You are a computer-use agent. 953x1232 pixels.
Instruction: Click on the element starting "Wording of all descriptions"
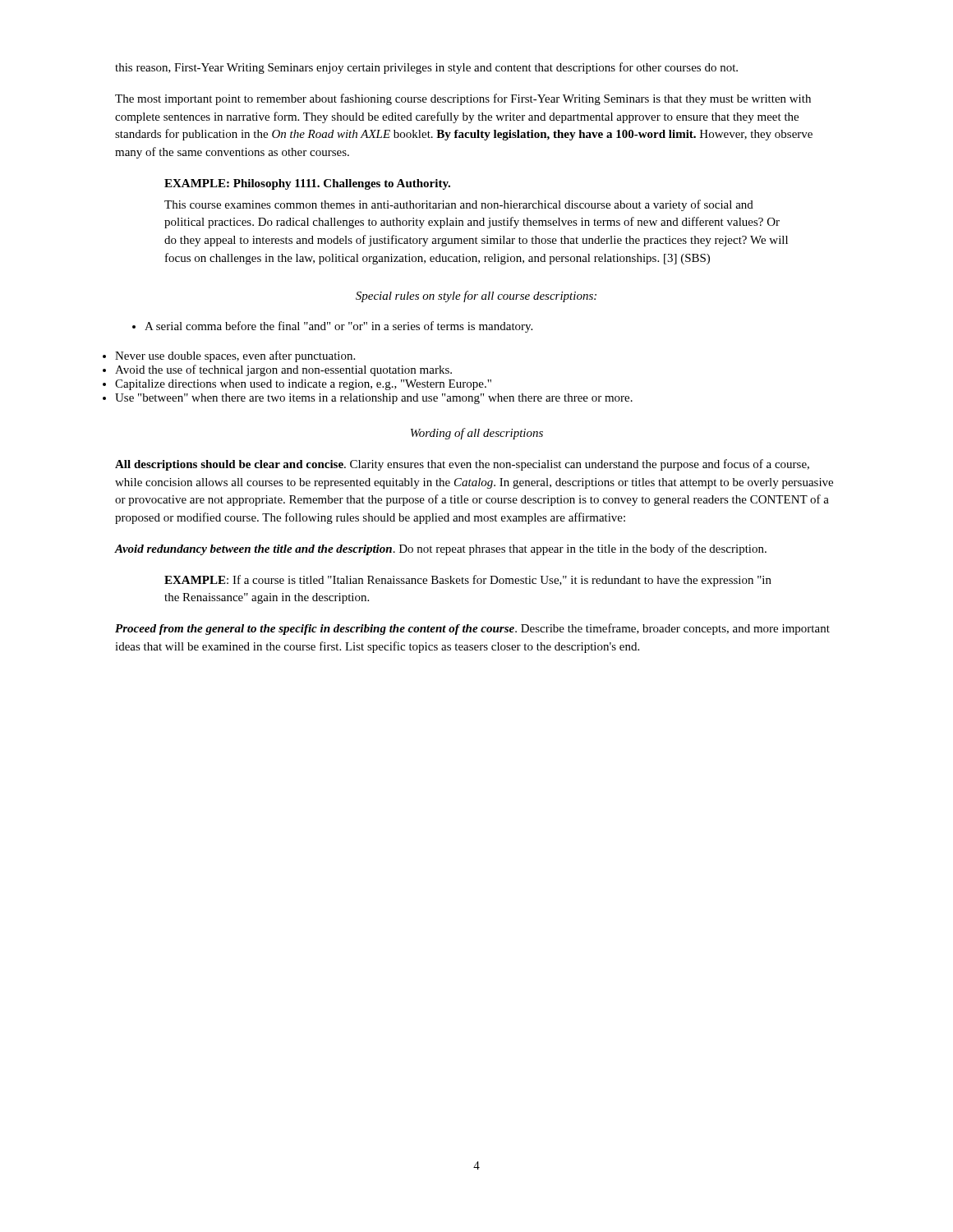click(476, 434)
